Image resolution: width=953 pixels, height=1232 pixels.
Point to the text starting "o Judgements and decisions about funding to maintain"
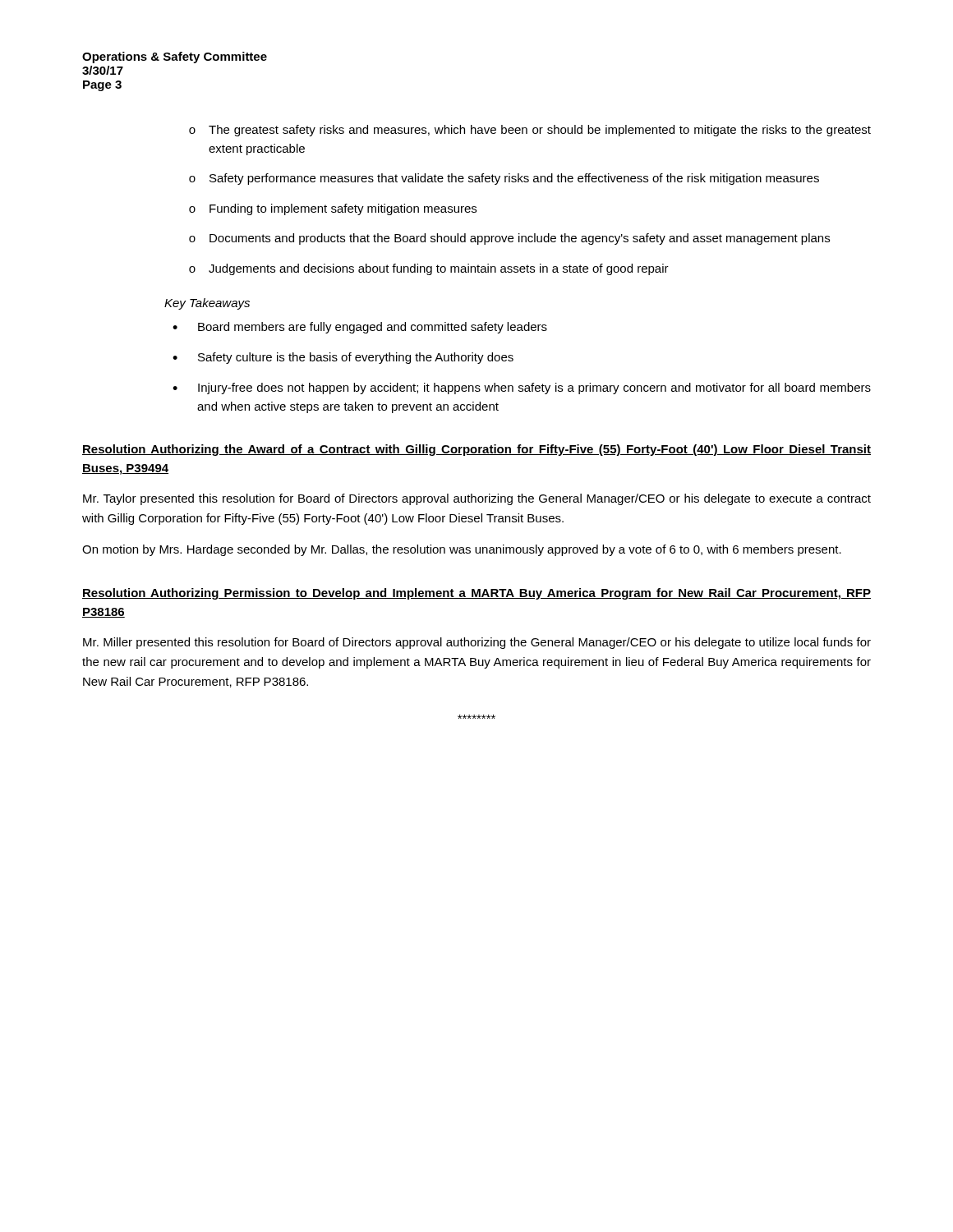tap(526, 268)
